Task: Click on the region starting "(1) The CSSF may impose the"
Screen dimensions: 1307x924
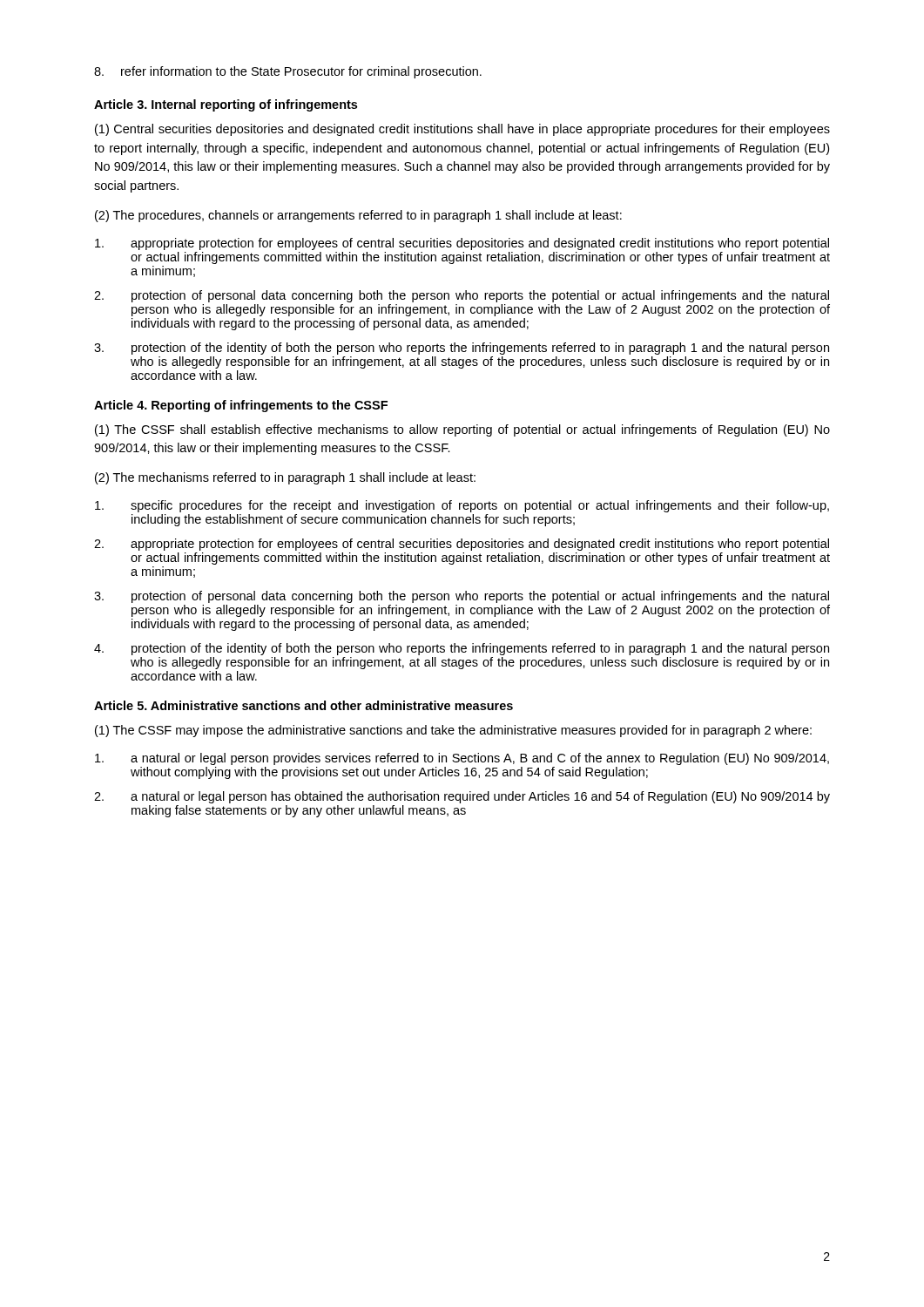Action: point(462,731)
